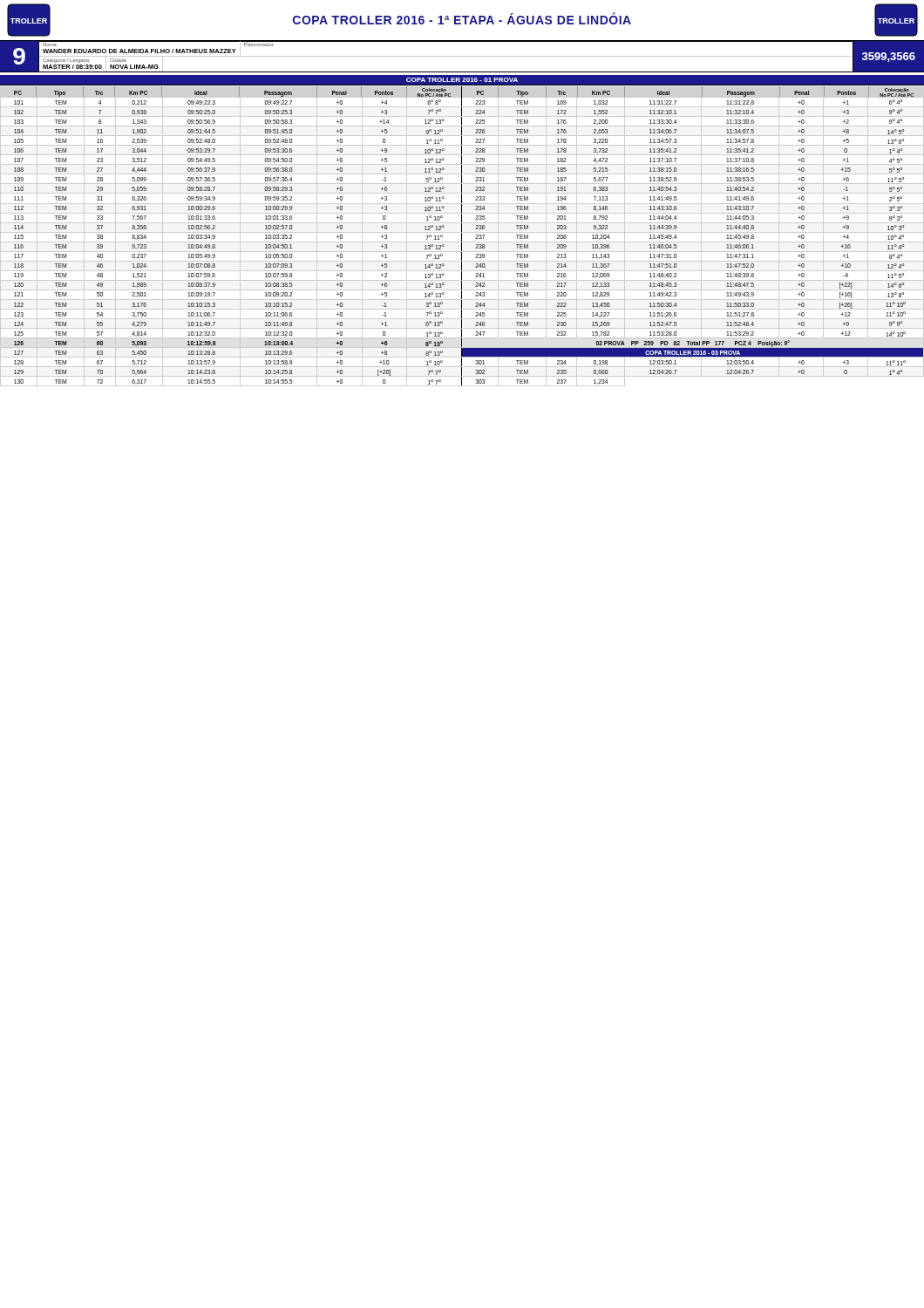Select the section header

pos(462,80)
